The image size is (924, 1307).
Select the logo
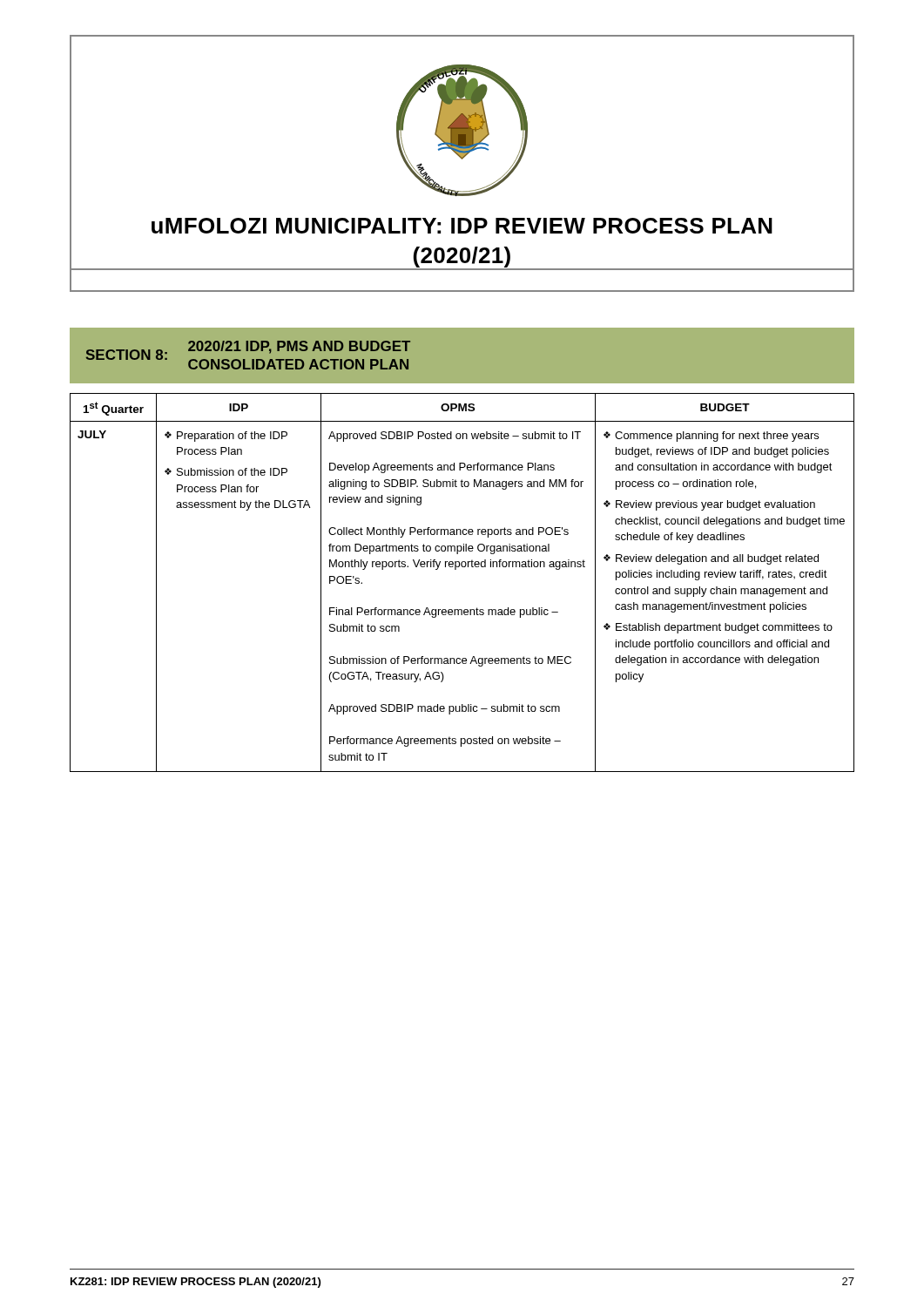click(462, 153)
